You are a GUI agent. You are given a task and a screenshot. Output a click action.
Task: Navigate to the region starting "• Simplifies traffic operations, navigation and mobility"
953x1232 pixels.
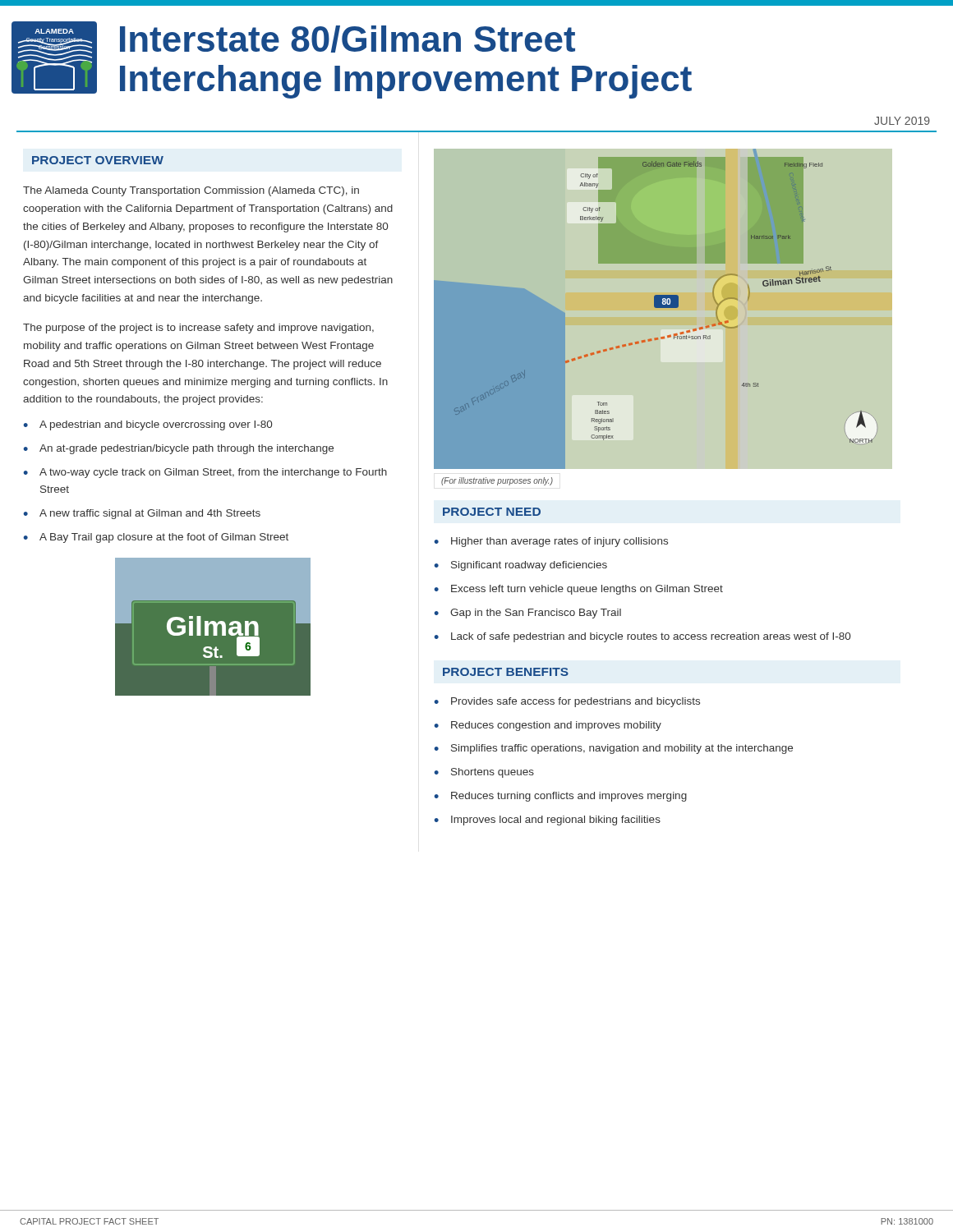(614, 749)
